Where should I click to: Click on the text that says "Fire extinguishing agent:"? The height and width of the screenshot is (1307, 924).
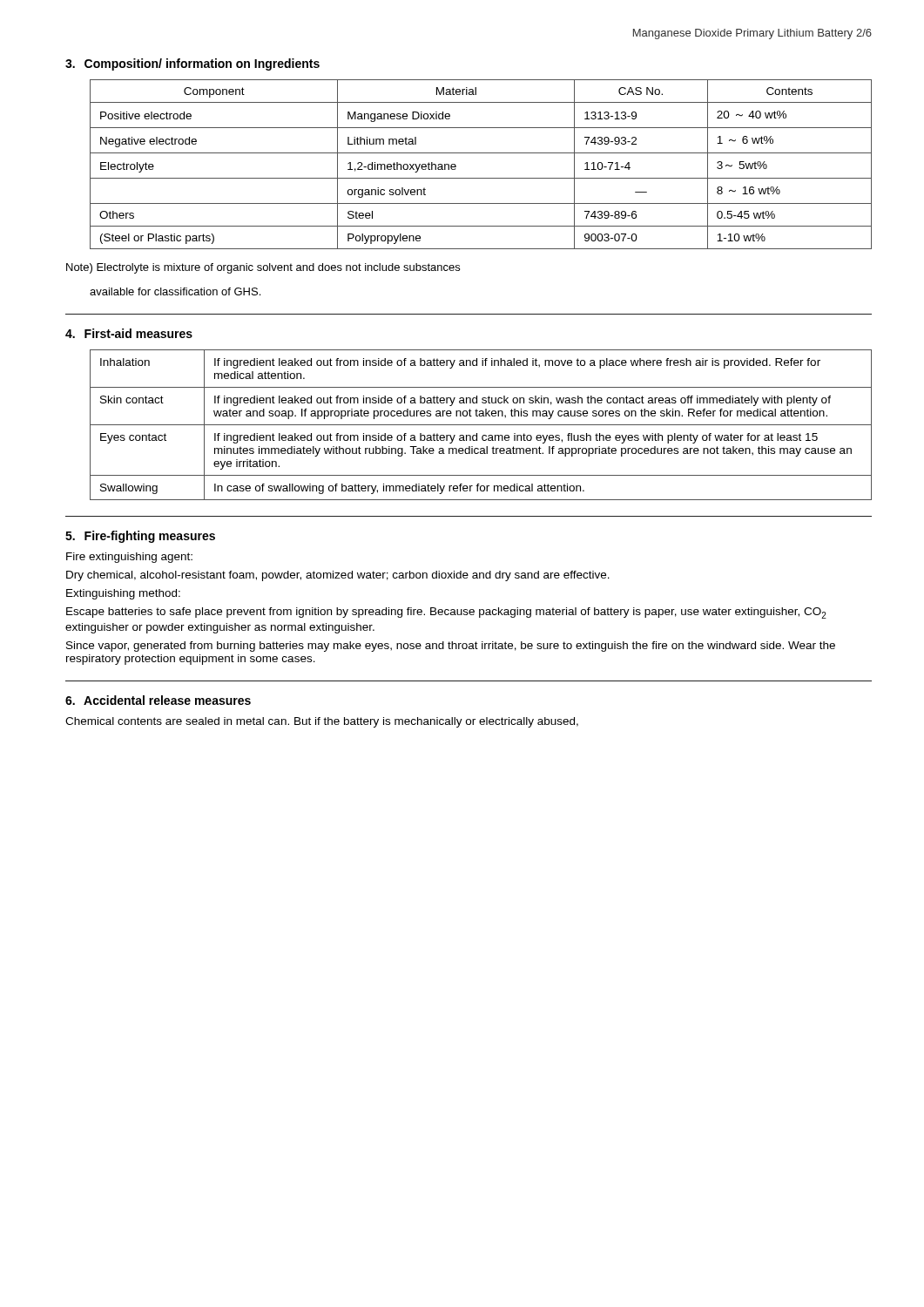tap(129, 556)
